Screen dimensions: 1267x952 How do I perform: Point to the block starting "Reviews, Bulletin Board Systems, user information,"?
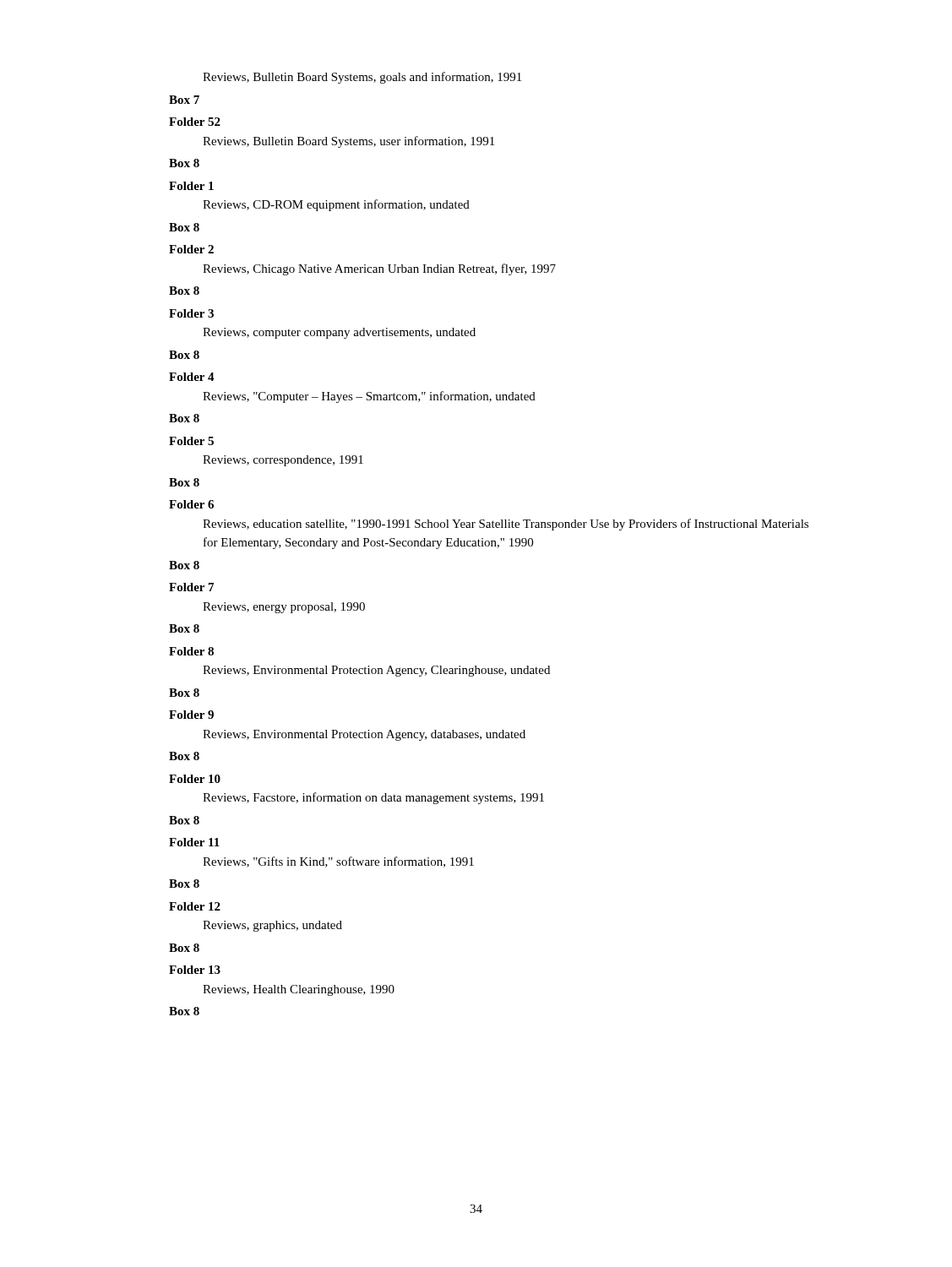click(349, 141)
